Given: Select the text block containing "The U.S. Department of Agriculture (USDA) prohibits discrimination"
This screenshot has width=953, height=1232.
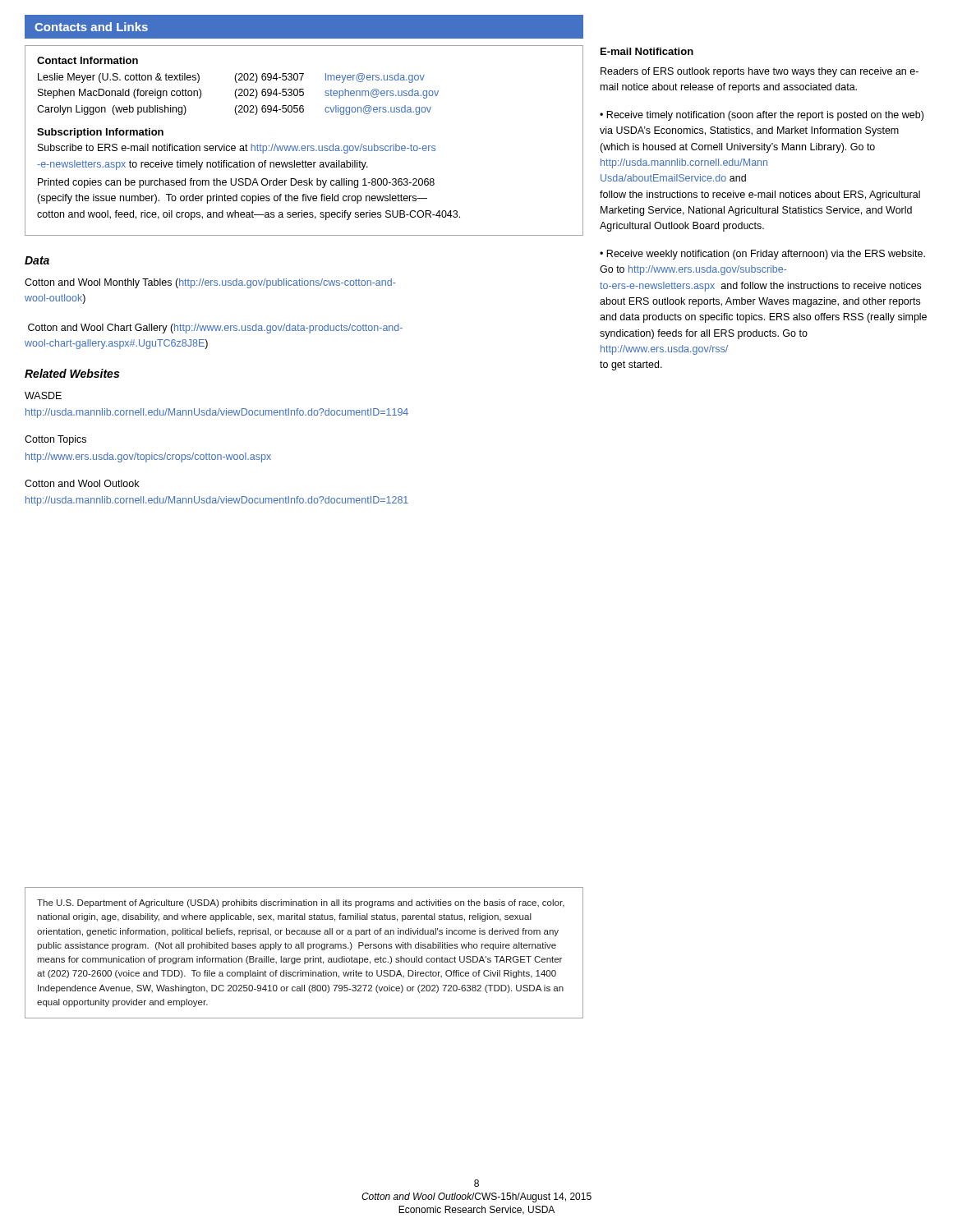Looking at the screenshot, I should pyautogui.click(x=301, y=952).
